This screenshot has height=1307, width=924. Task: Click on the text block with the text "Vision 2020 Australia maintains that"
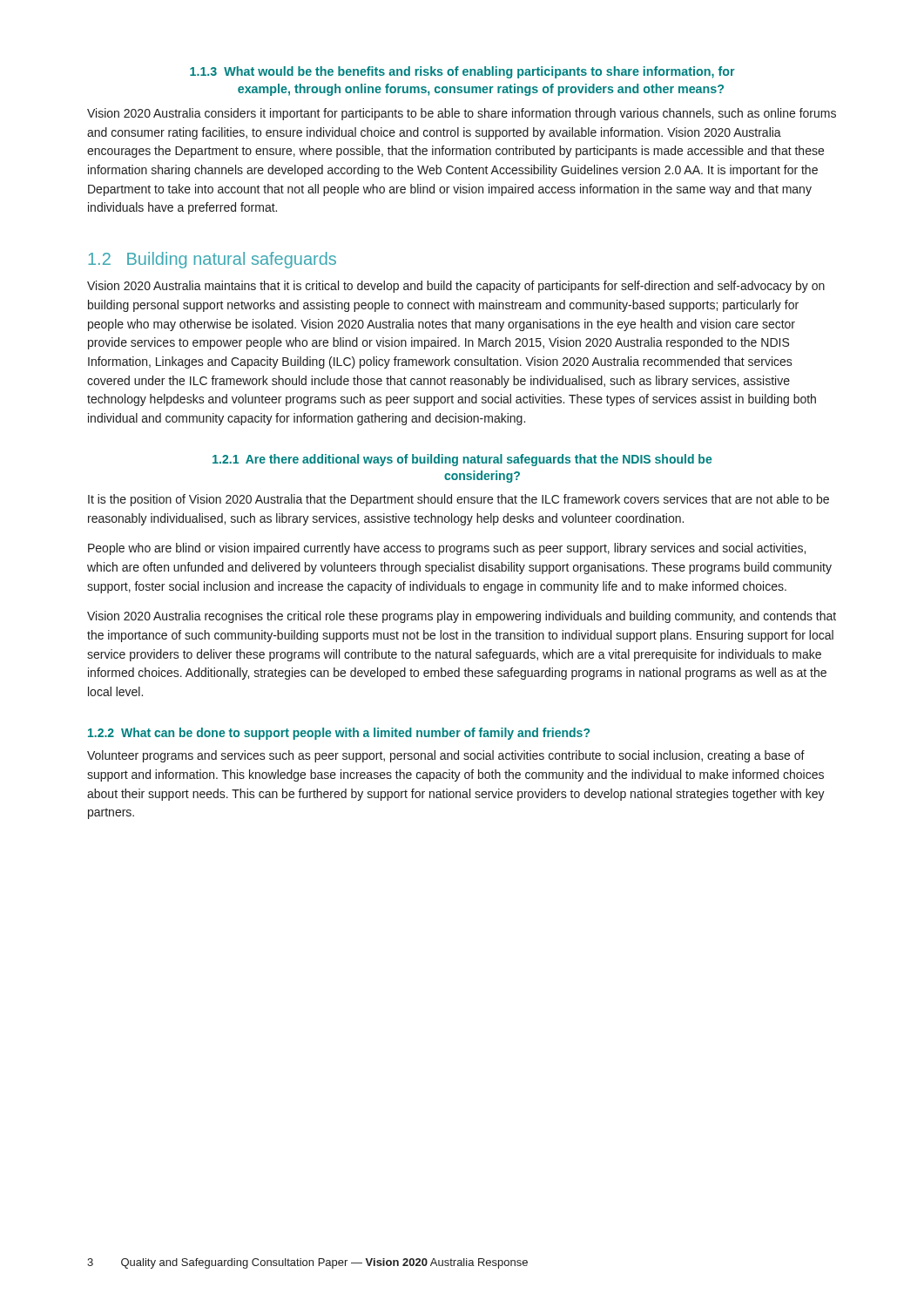tap(456, 352)
